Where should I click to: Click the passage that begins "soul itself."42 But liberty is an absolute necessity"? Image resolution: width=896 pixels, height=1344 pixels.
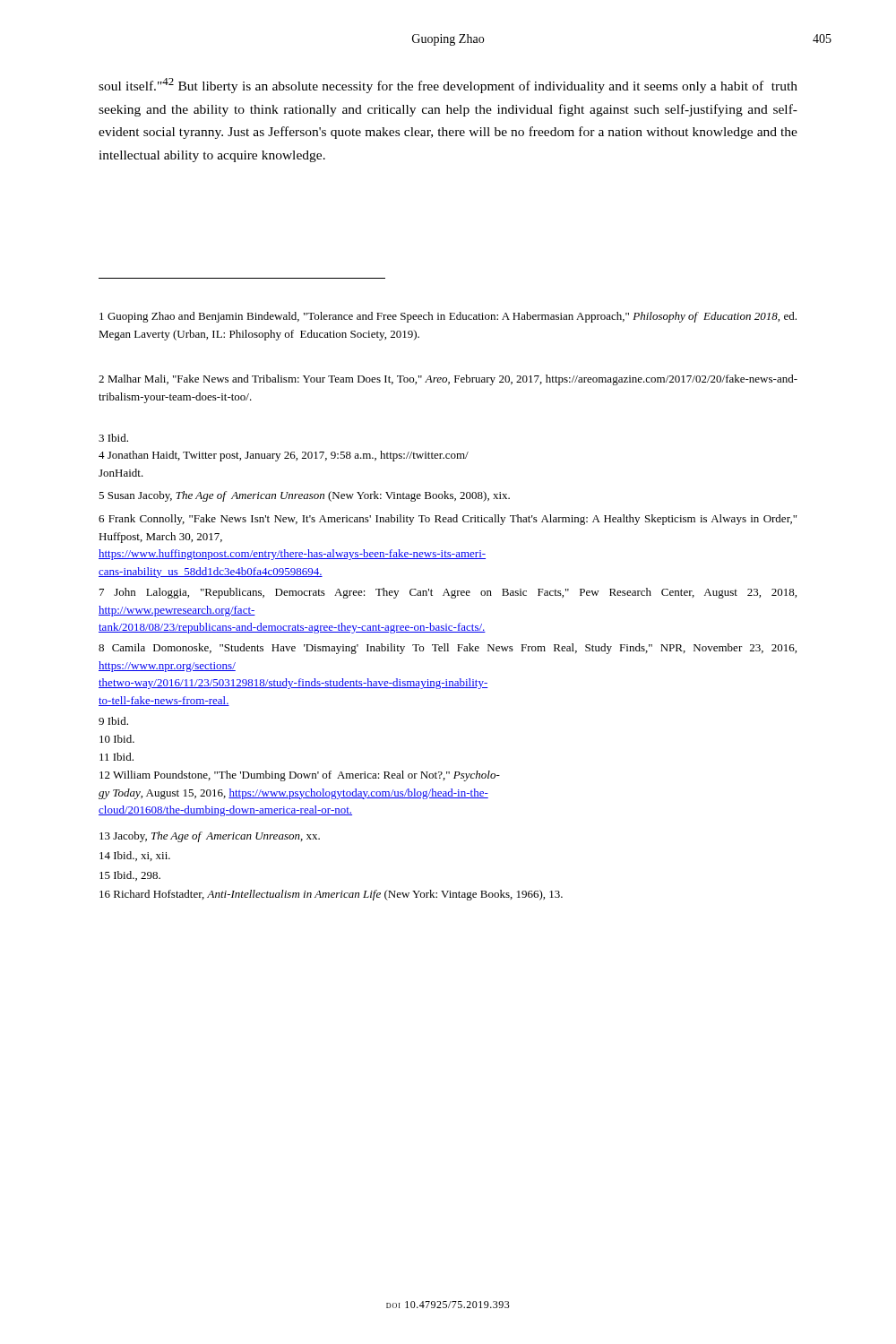448,118
